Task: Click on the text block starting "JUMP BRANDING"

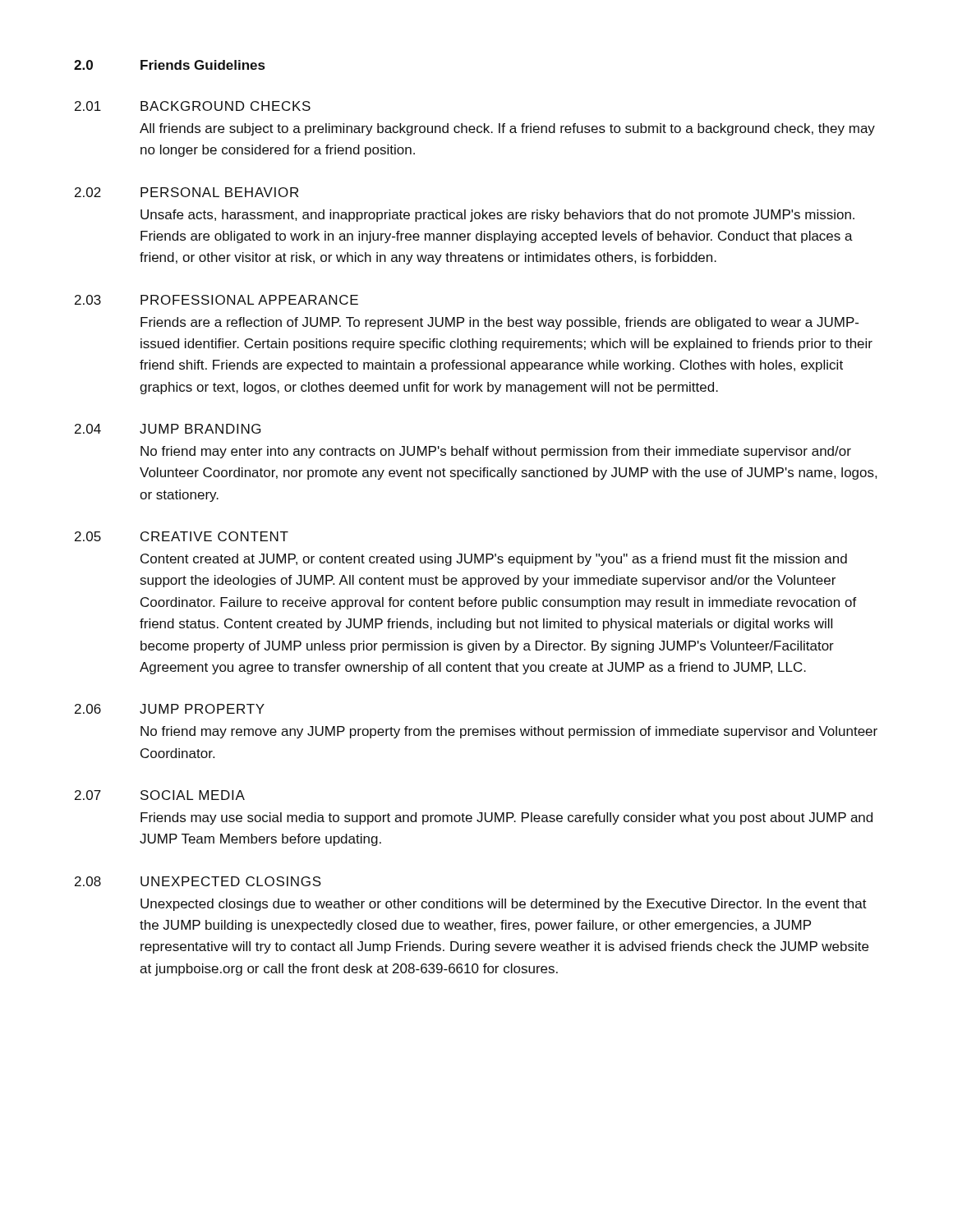Action: point(201,429)
